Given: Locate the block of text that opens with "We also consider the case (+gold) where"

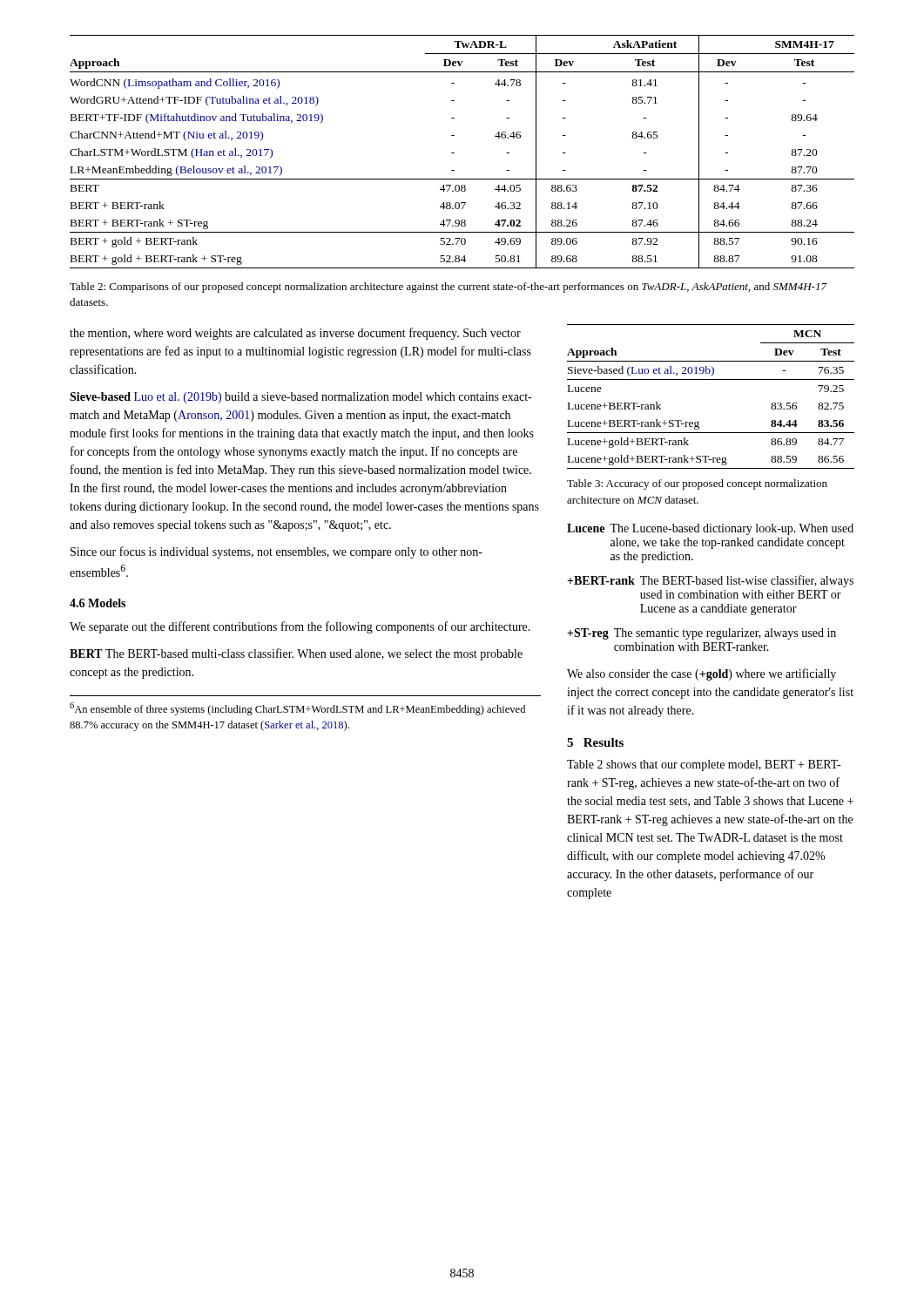Looking at the screenshot, I should [x=710, y=692].
